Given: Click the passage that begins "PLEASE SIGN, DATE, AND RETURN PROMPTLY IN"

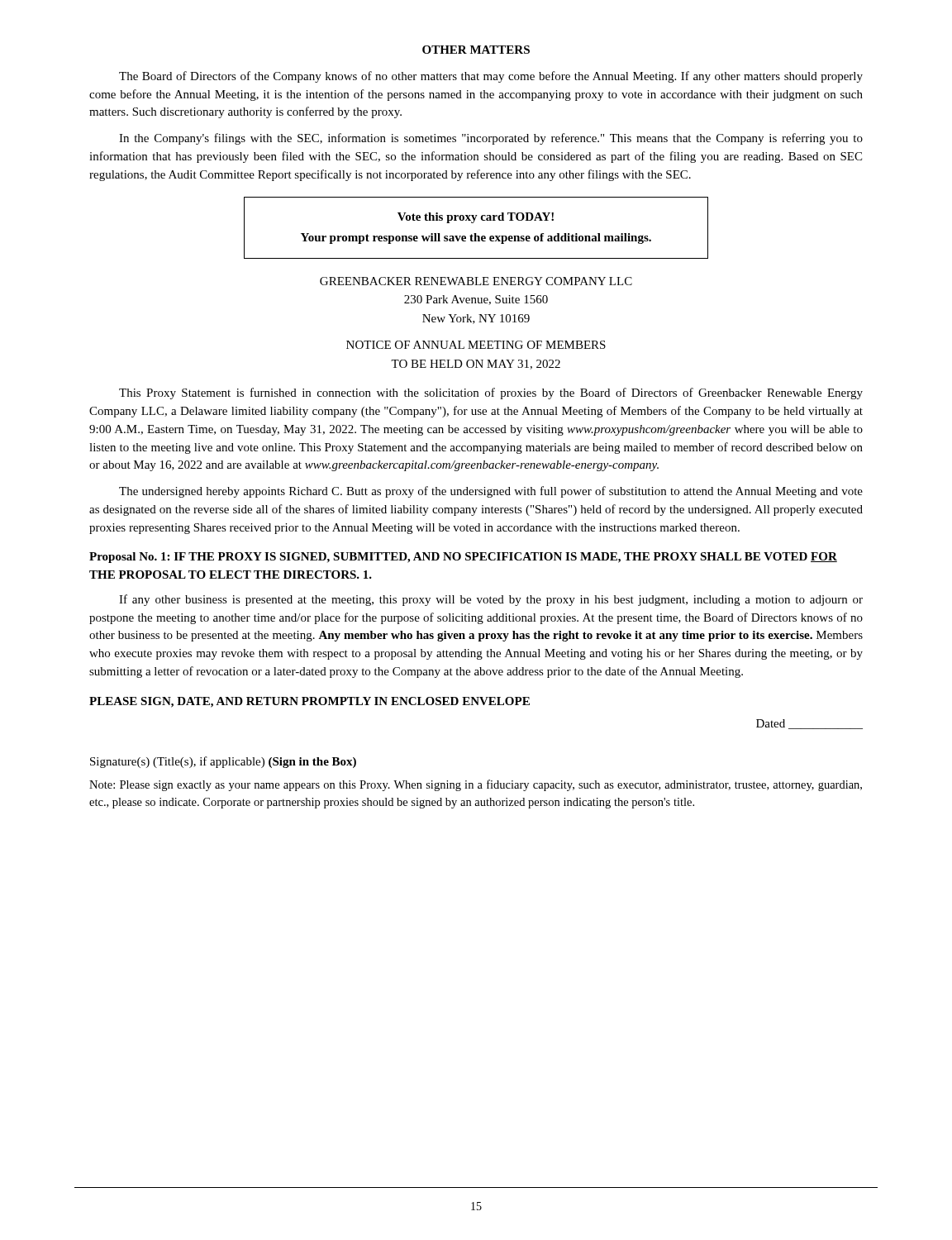Looking at the screenshot, I should click(x=310, y=701).
